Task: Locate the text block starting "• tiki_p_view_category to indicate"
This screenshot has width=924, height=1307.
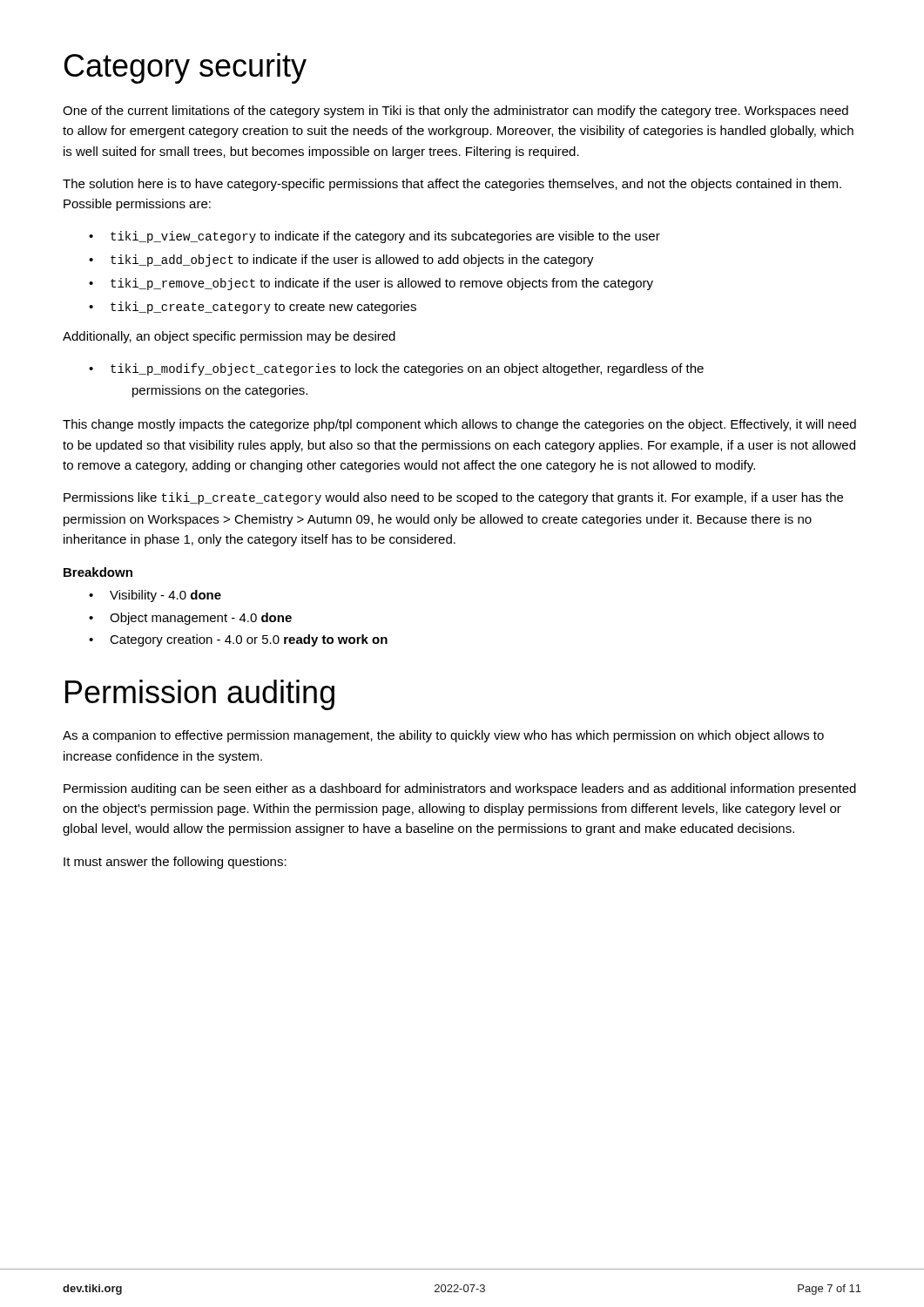Action: tap(374, 237)
